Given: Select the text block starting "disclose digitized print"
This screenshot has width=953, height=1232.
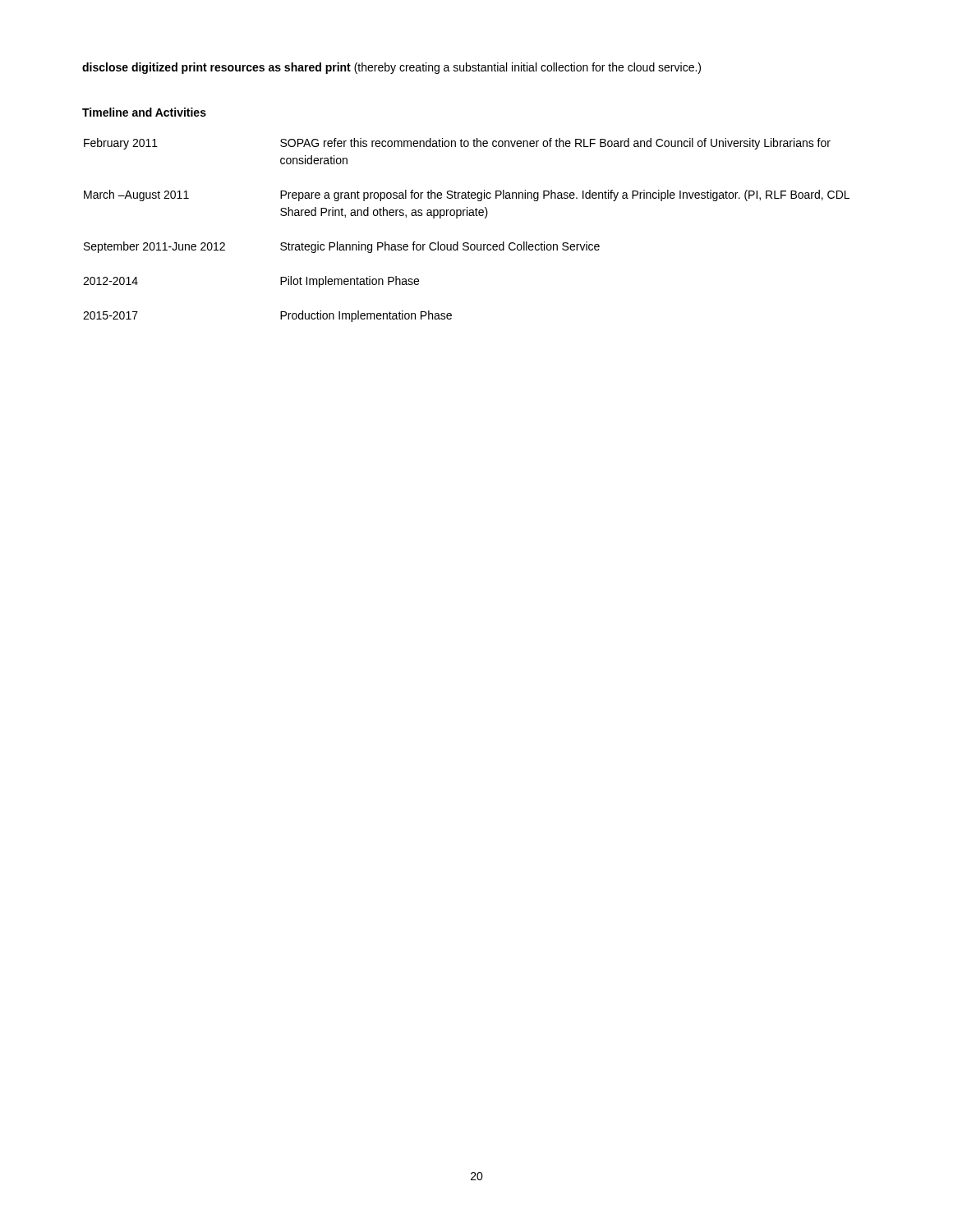Looking at the screenshot, I should [x=392, y=67].
